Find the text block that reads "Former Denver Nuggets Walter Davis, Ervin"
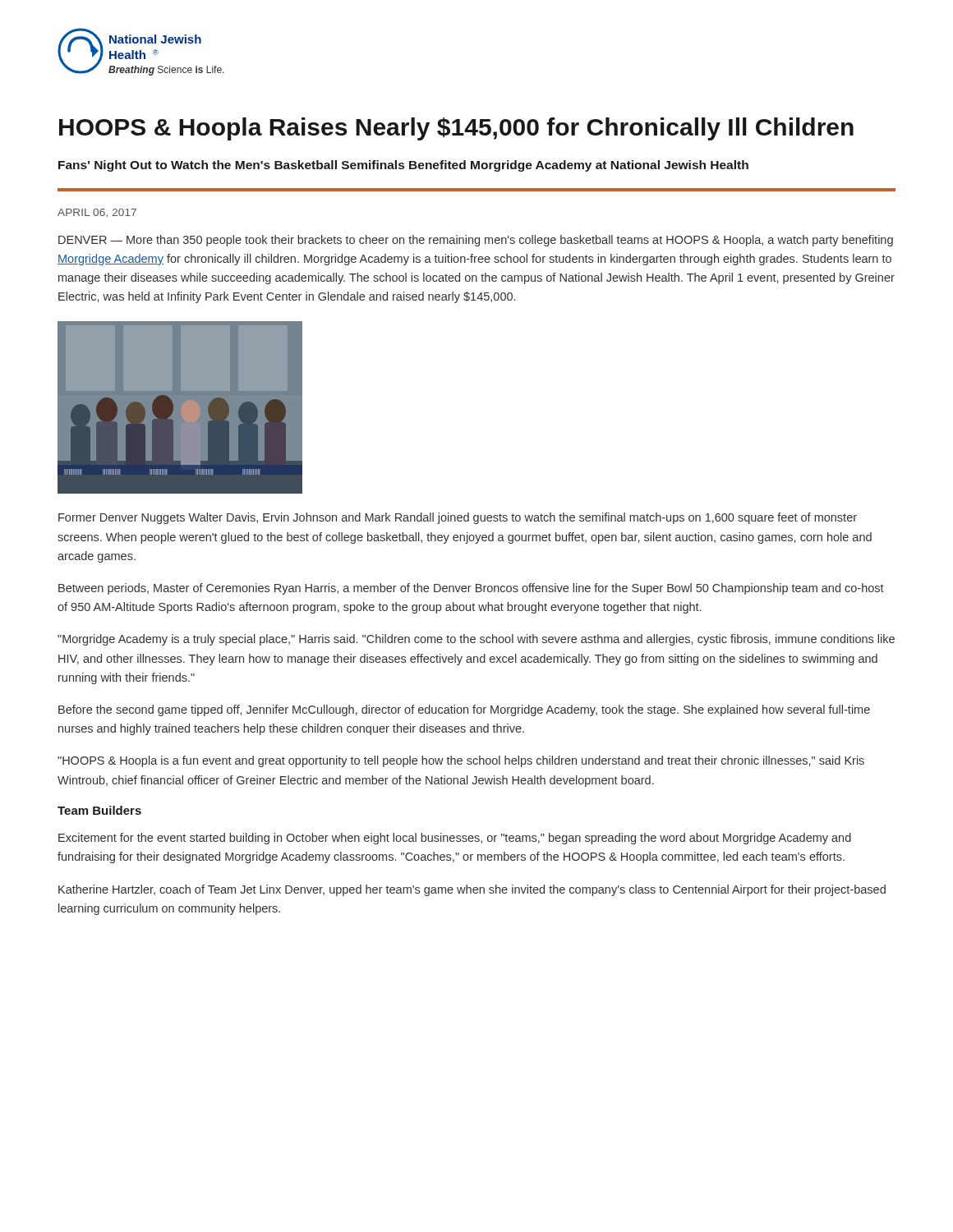Image resolution: width=953 pixels, height=1232 pixels. 476,537
